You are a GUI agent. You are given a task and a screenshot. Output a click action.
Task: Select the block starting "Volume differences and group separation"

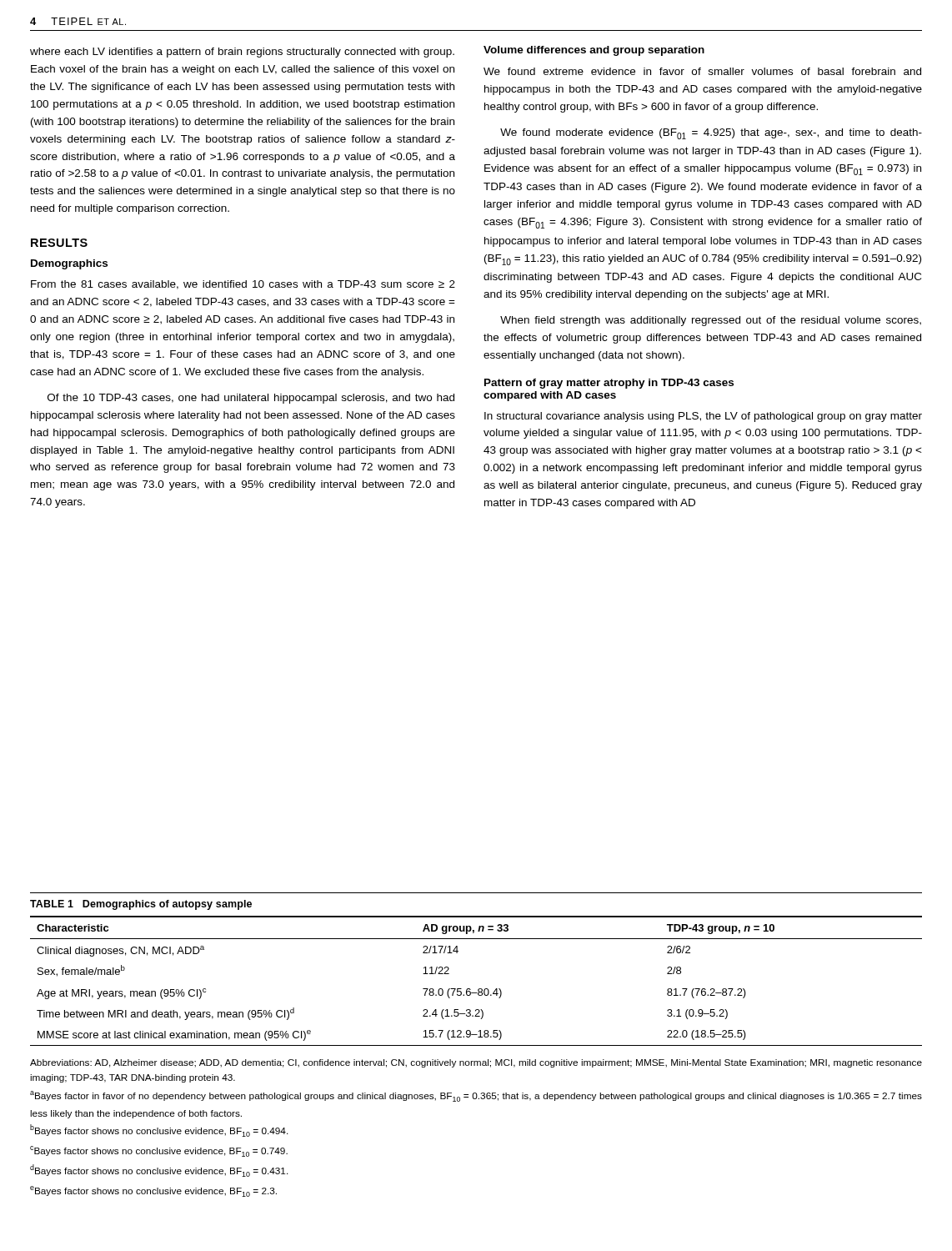pos(594,50)
